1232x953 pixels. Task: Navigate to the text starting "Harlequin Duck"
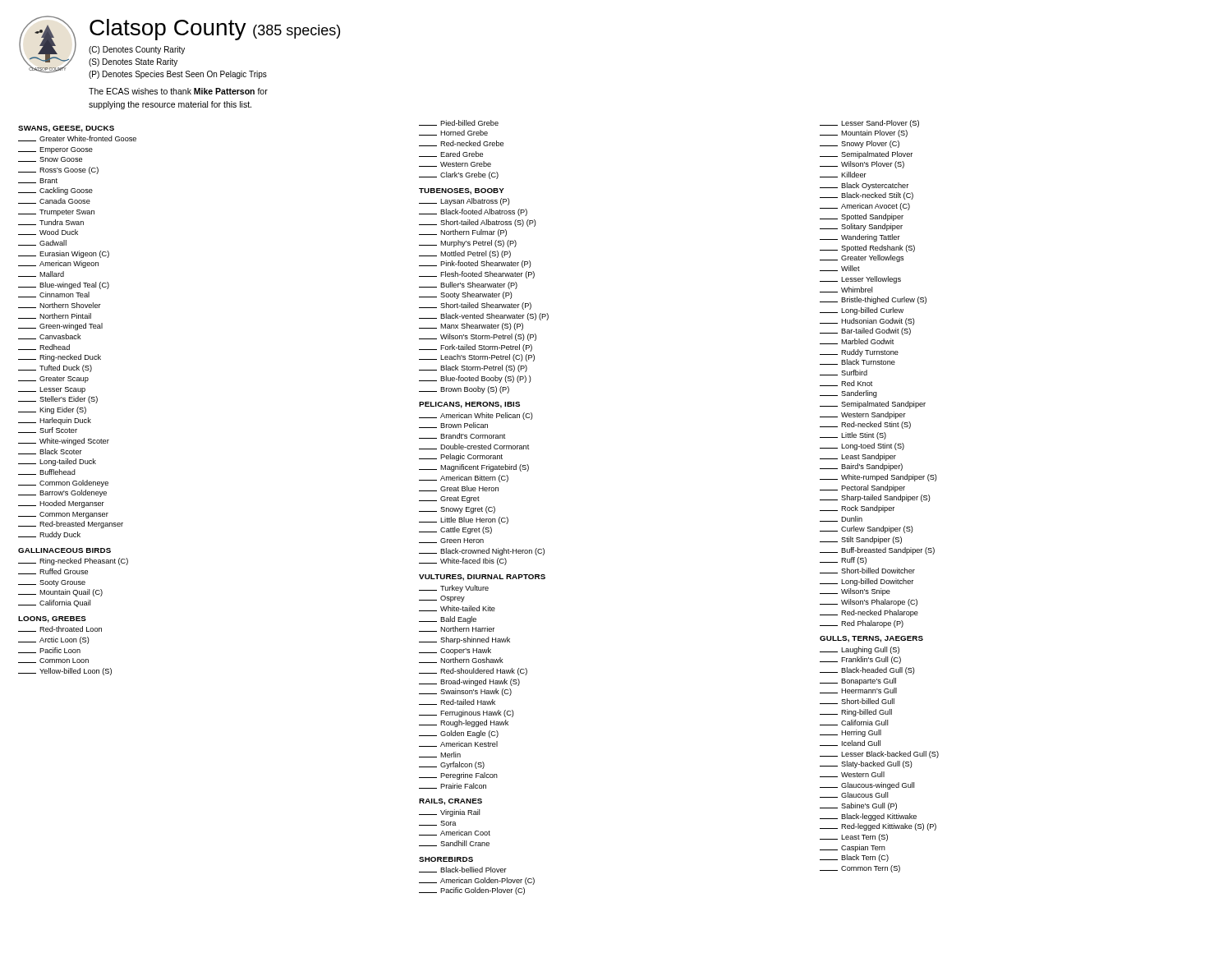[55, 421]
